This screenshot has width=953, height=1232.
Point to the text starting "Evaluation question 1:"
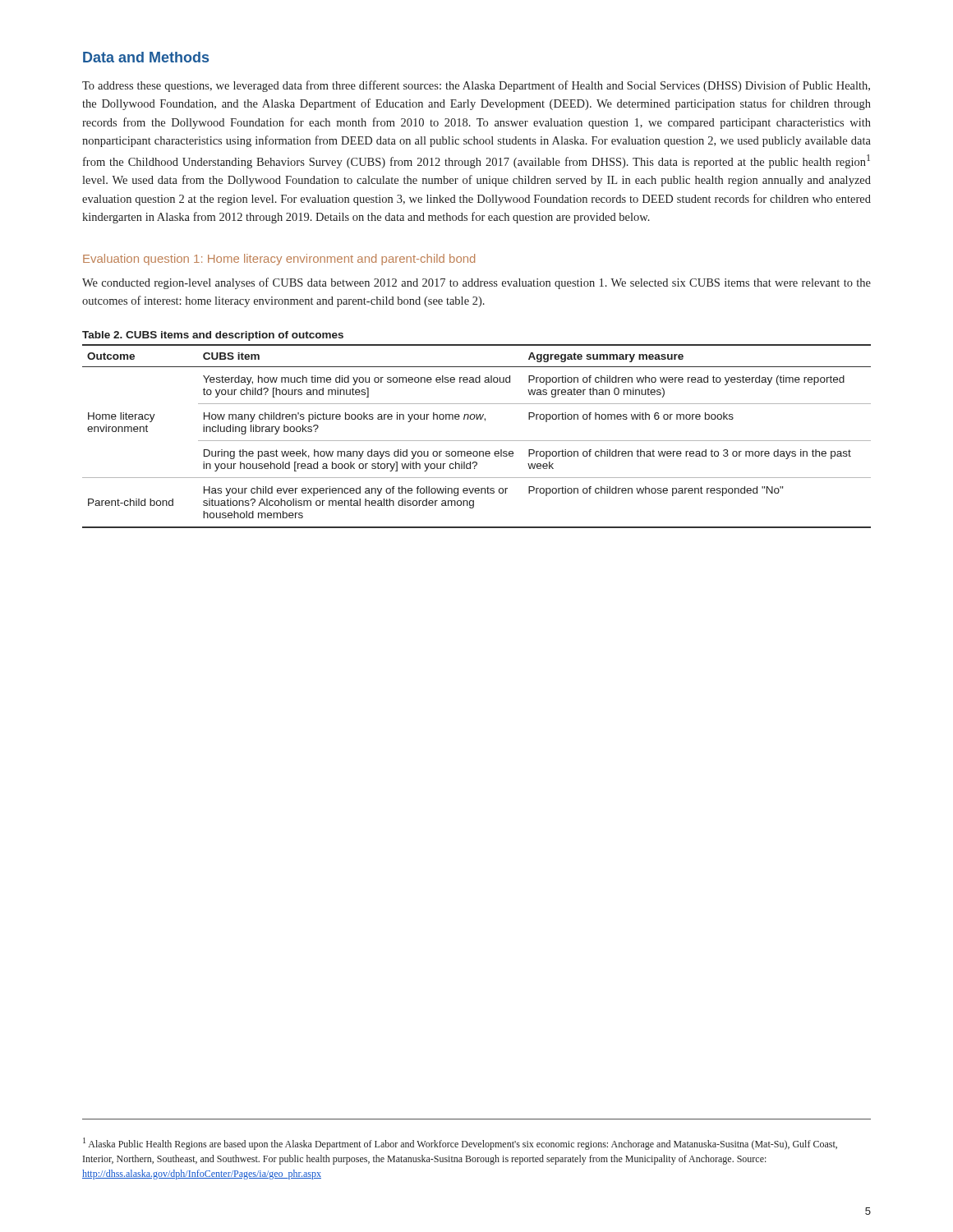point(476,258)
